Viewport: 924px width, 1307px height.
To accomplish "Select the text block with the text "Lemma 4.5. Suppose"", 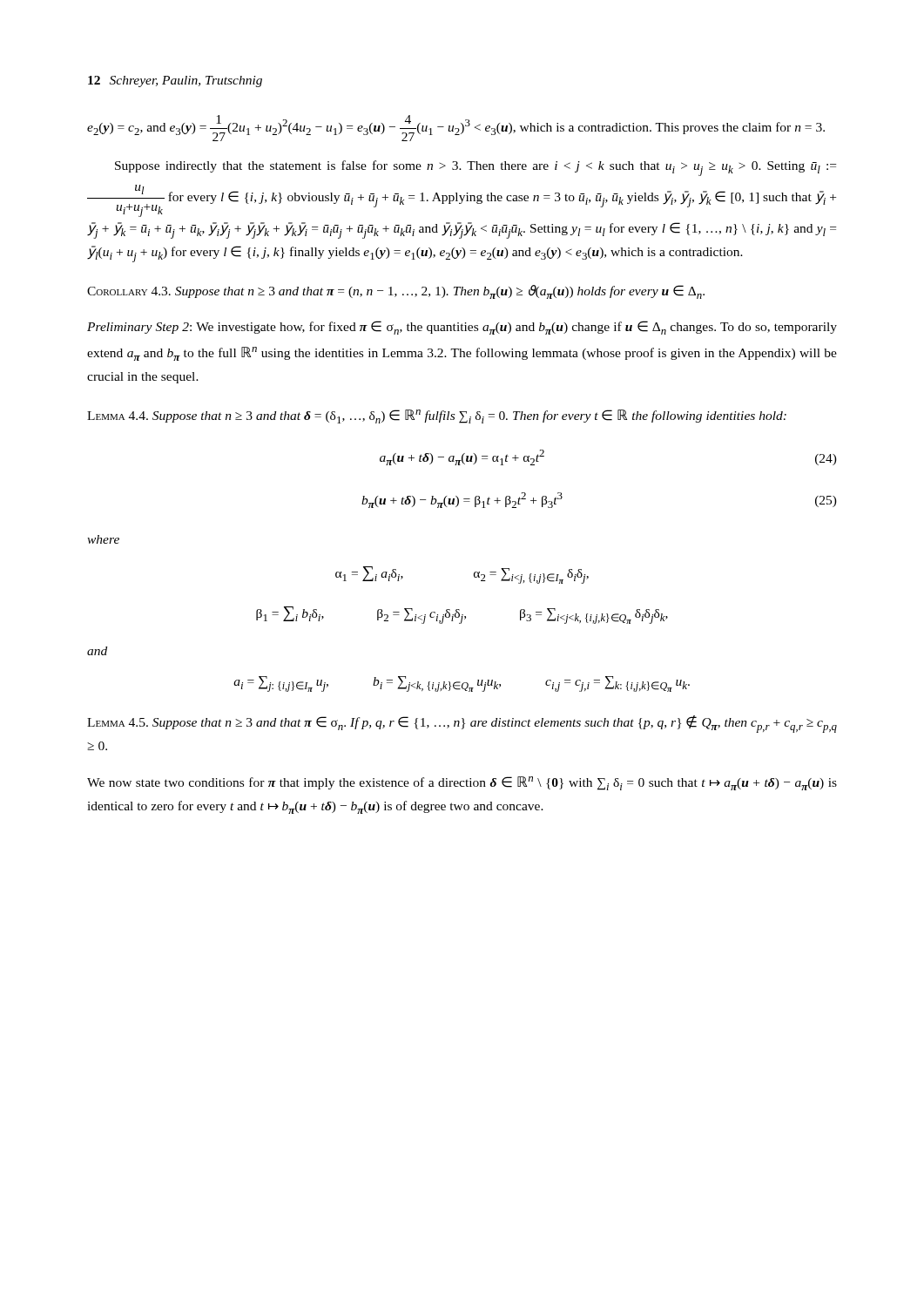I will (462, 734).
